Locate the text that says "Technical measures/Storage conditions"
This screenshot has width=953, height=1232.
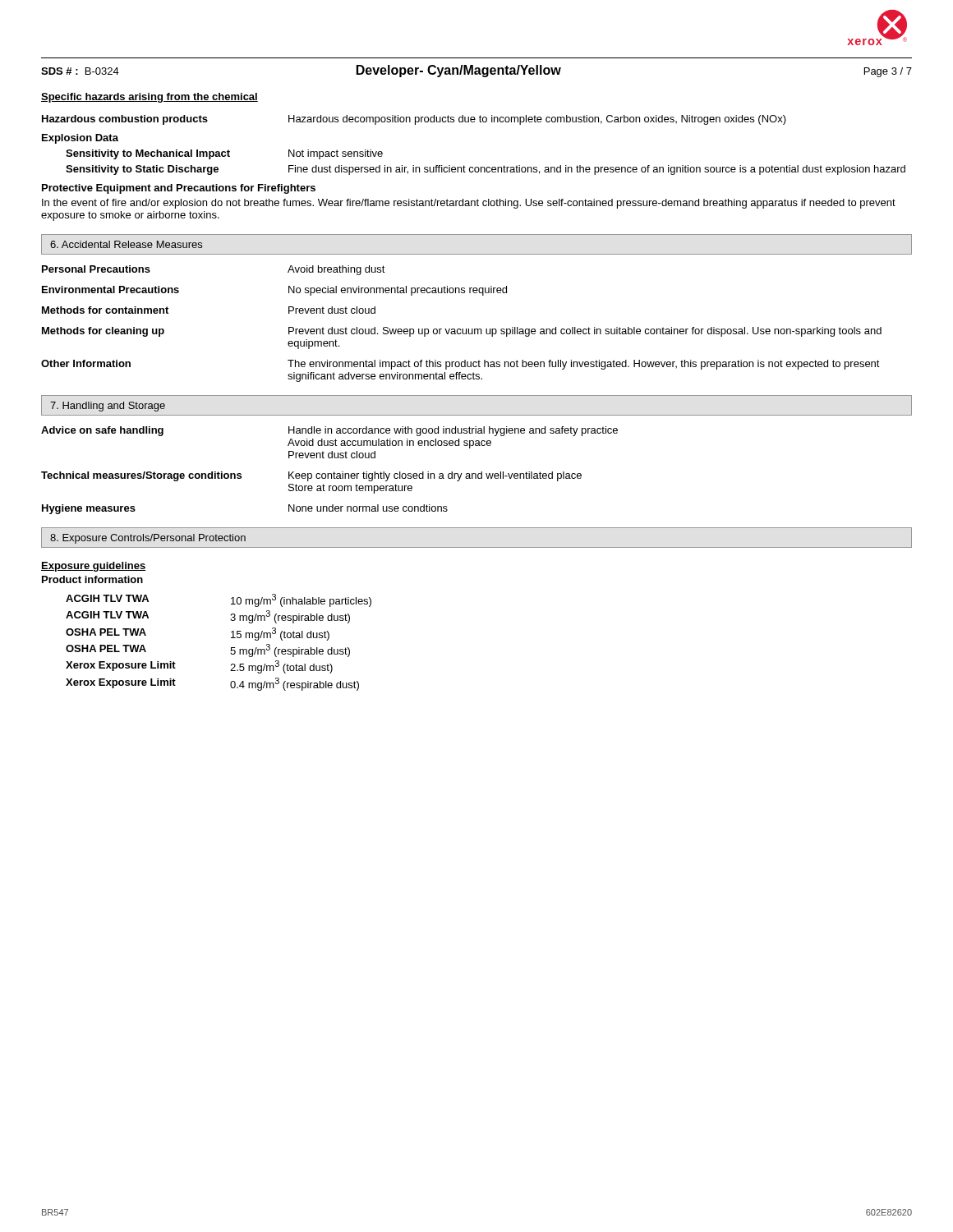pos(142,475)
